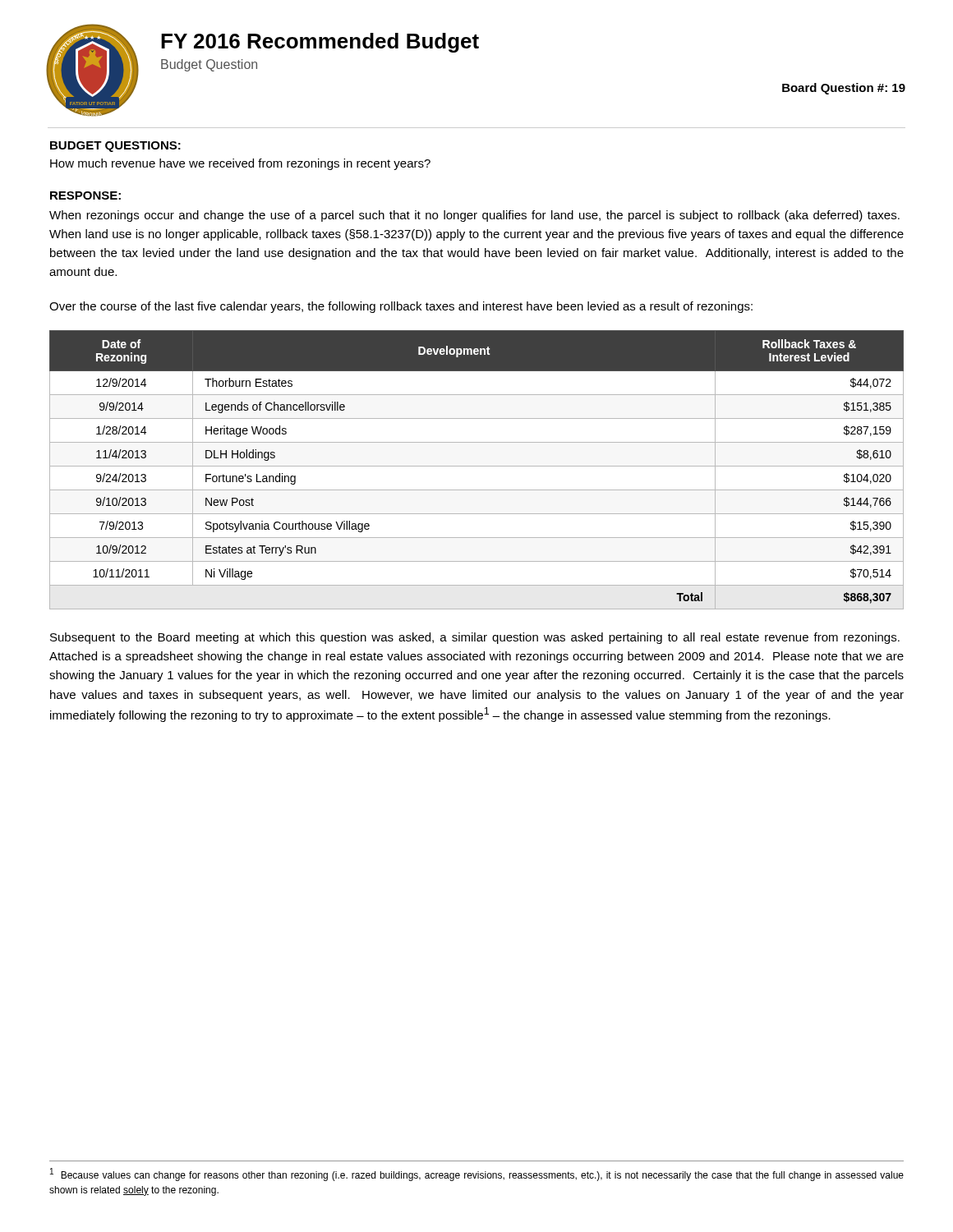This screenshot has width=953, height=1232.
Task: Select the logo
Action: (x=92, y=70)
